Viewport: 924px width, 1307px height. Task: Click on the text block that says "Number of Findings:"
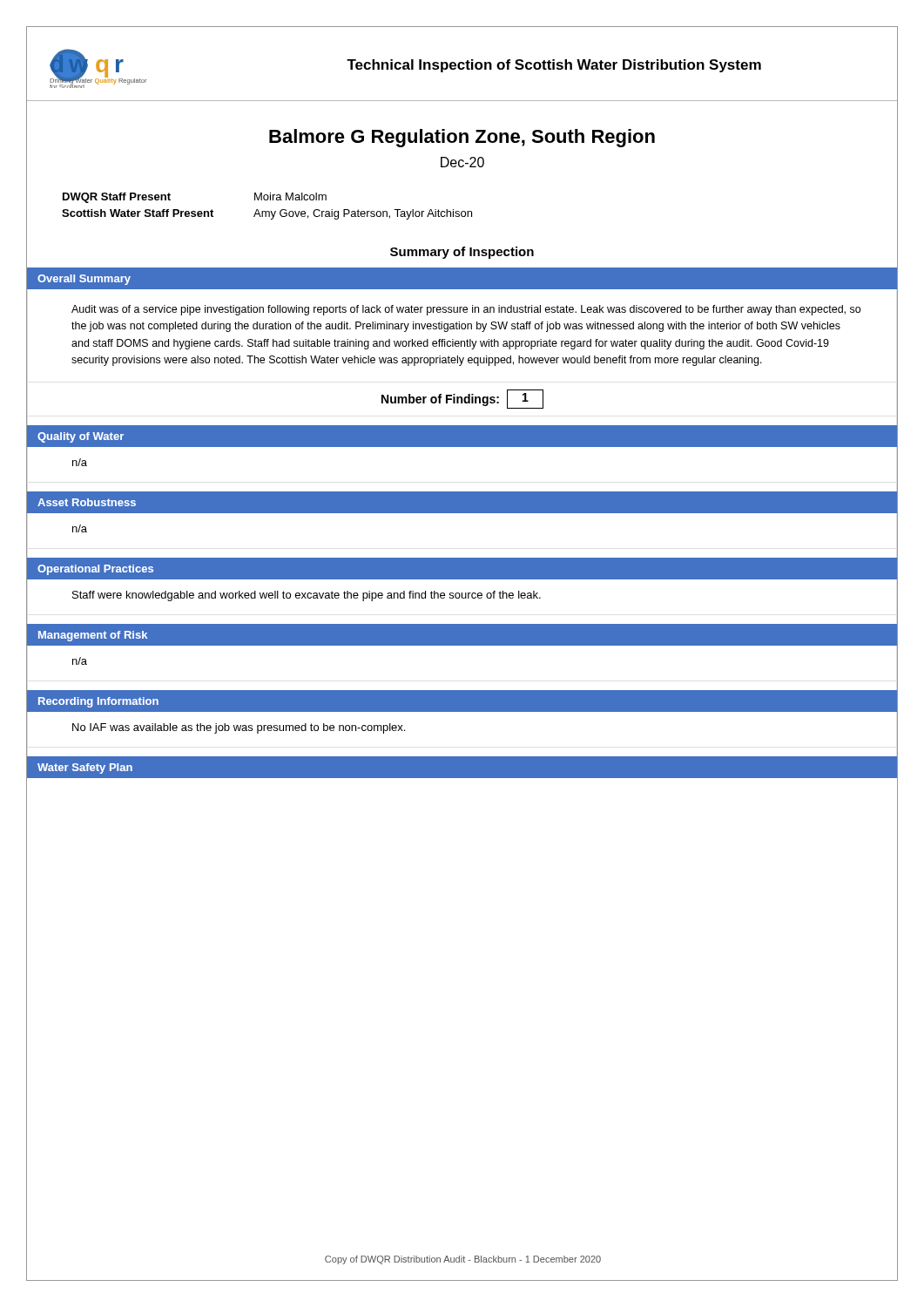pos(462,399)
